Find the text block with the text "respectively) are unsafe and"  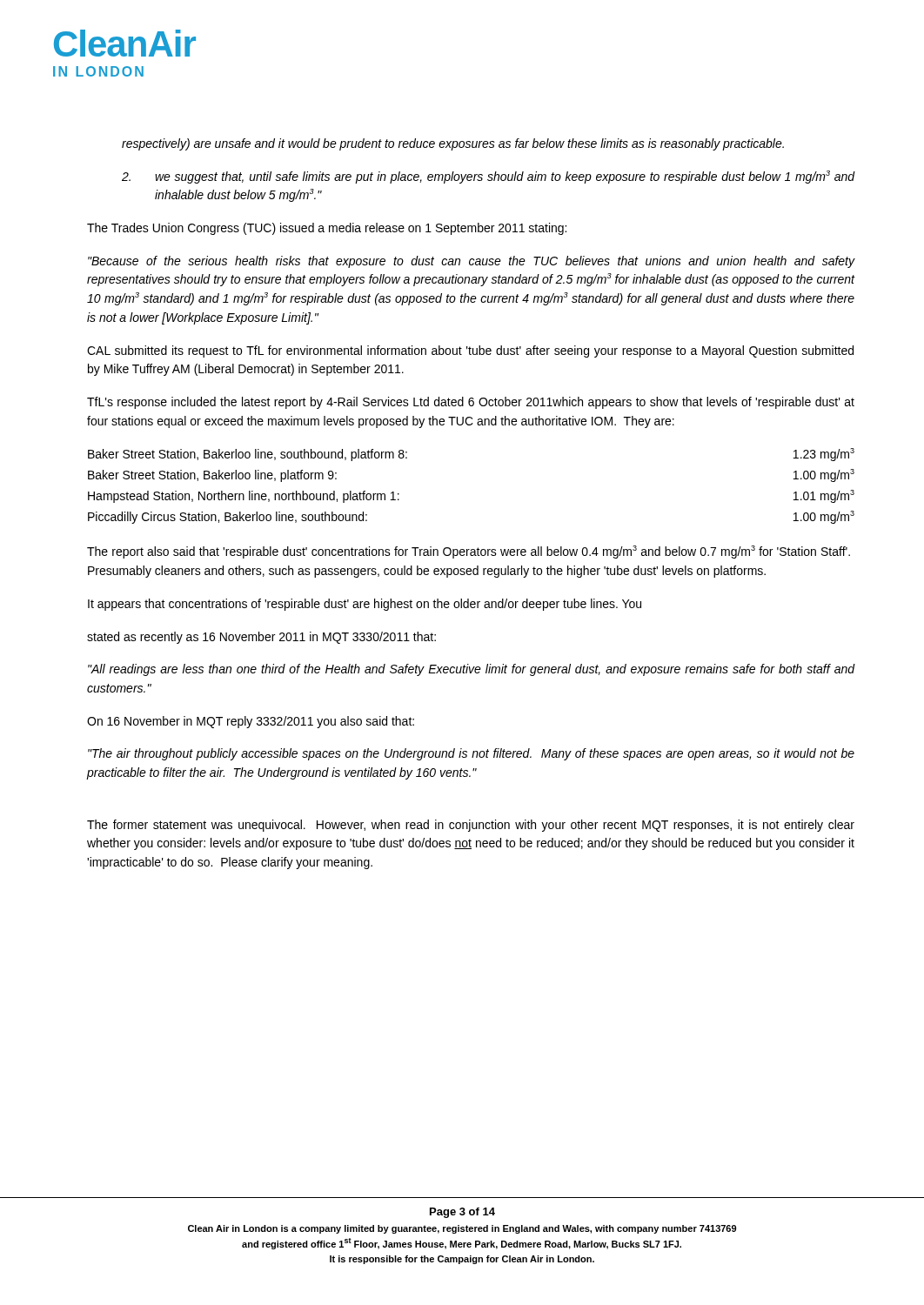[x=454, y=144]
